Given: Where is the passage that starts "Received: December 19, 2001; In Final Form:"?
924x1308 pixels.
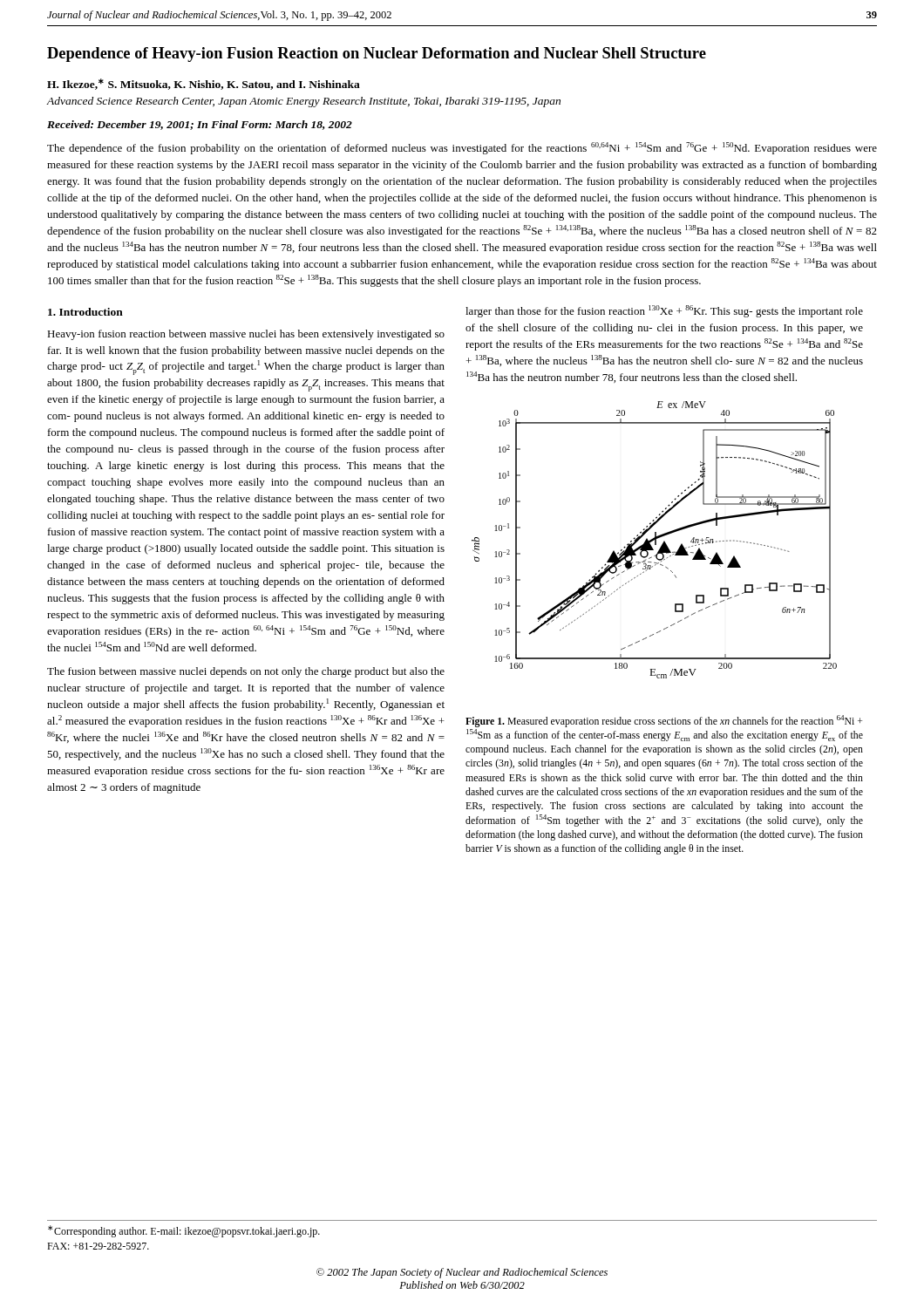Looking at the screenshot, I should click(200, 124).
